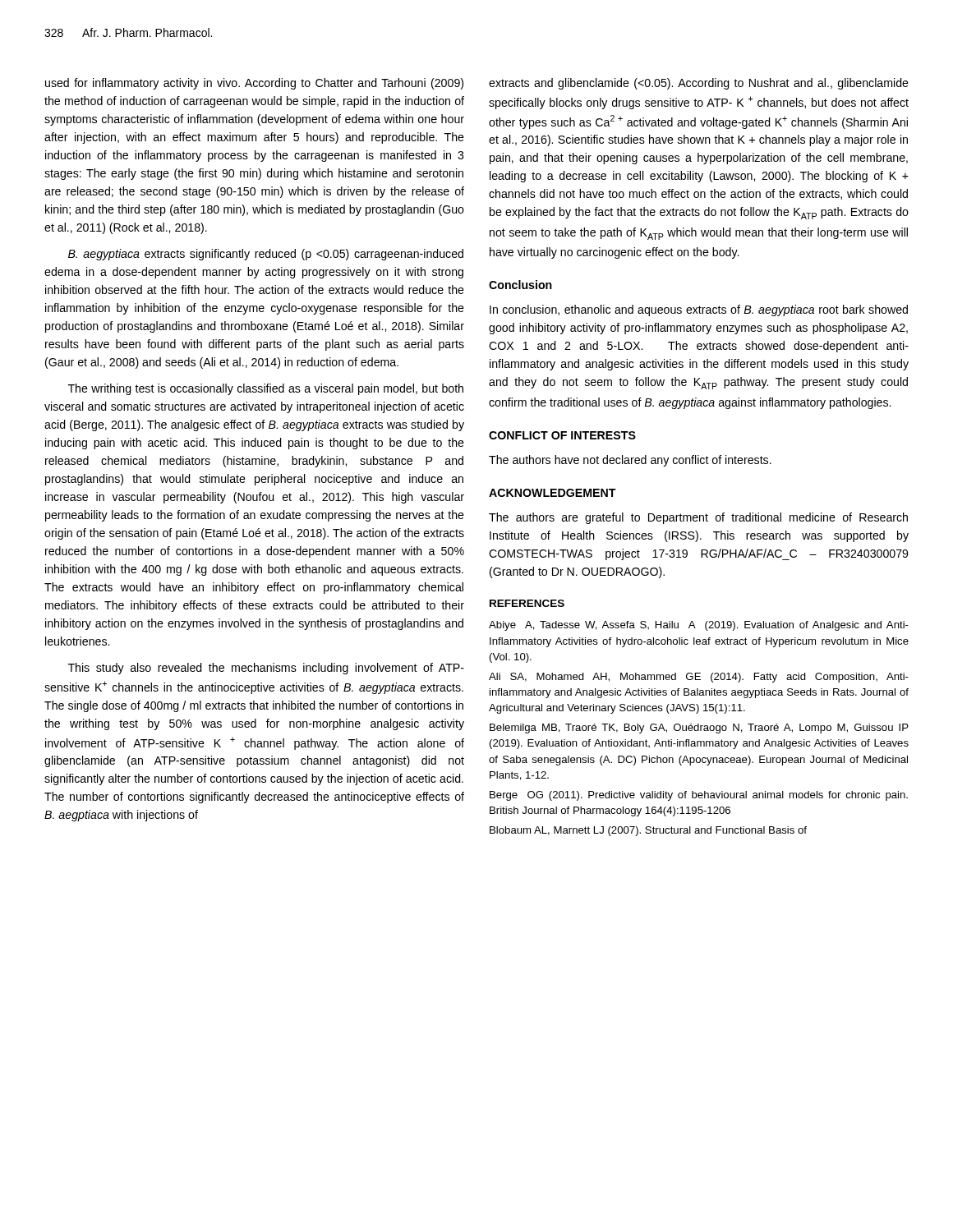Select the element starting "used for inflammatory"
Image resolution: width=953 pixels, height=1232 pixels.
click(254, 155)
